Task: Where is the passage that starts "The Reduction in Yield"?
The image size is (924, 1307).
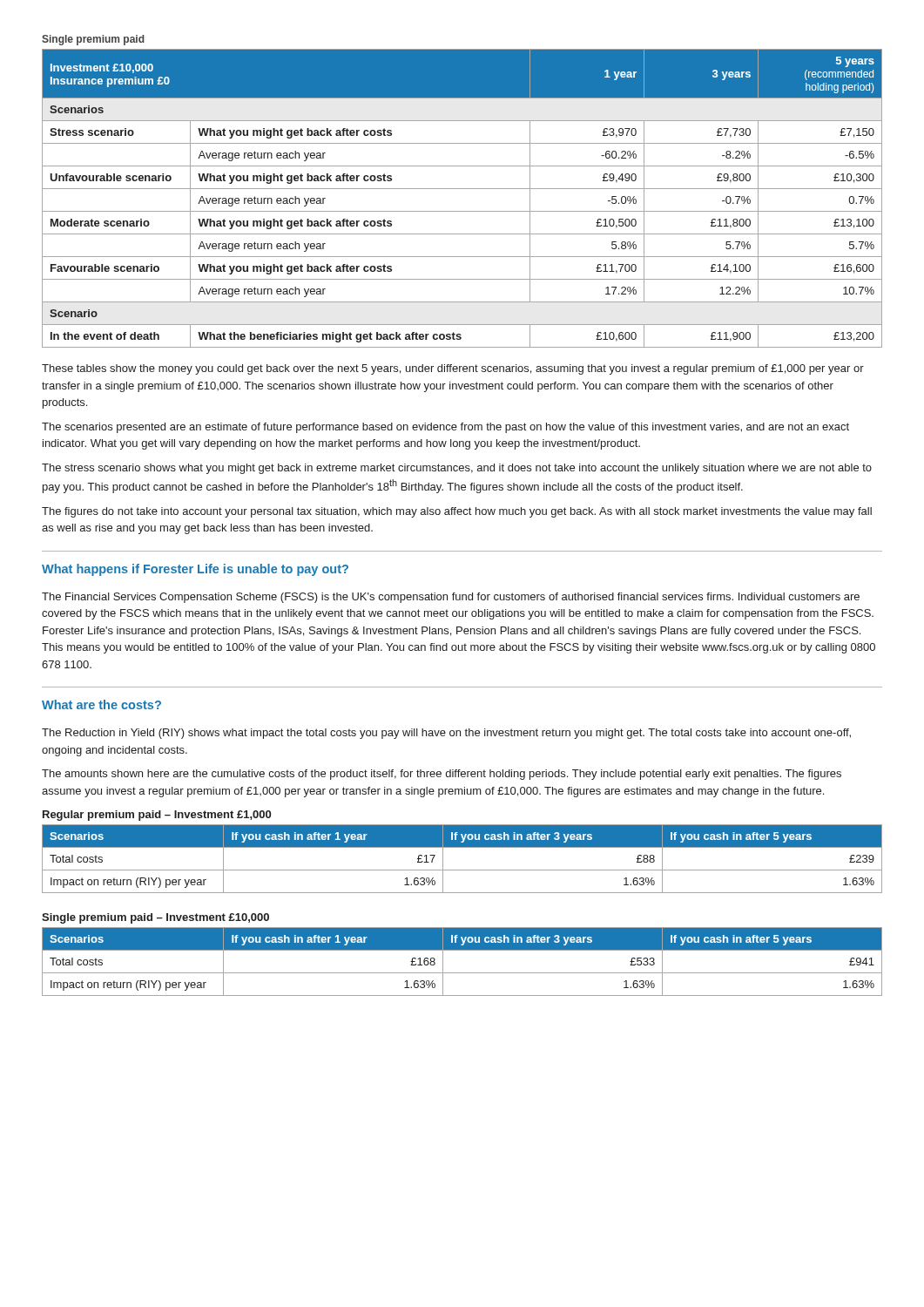Action: point(462,762)
